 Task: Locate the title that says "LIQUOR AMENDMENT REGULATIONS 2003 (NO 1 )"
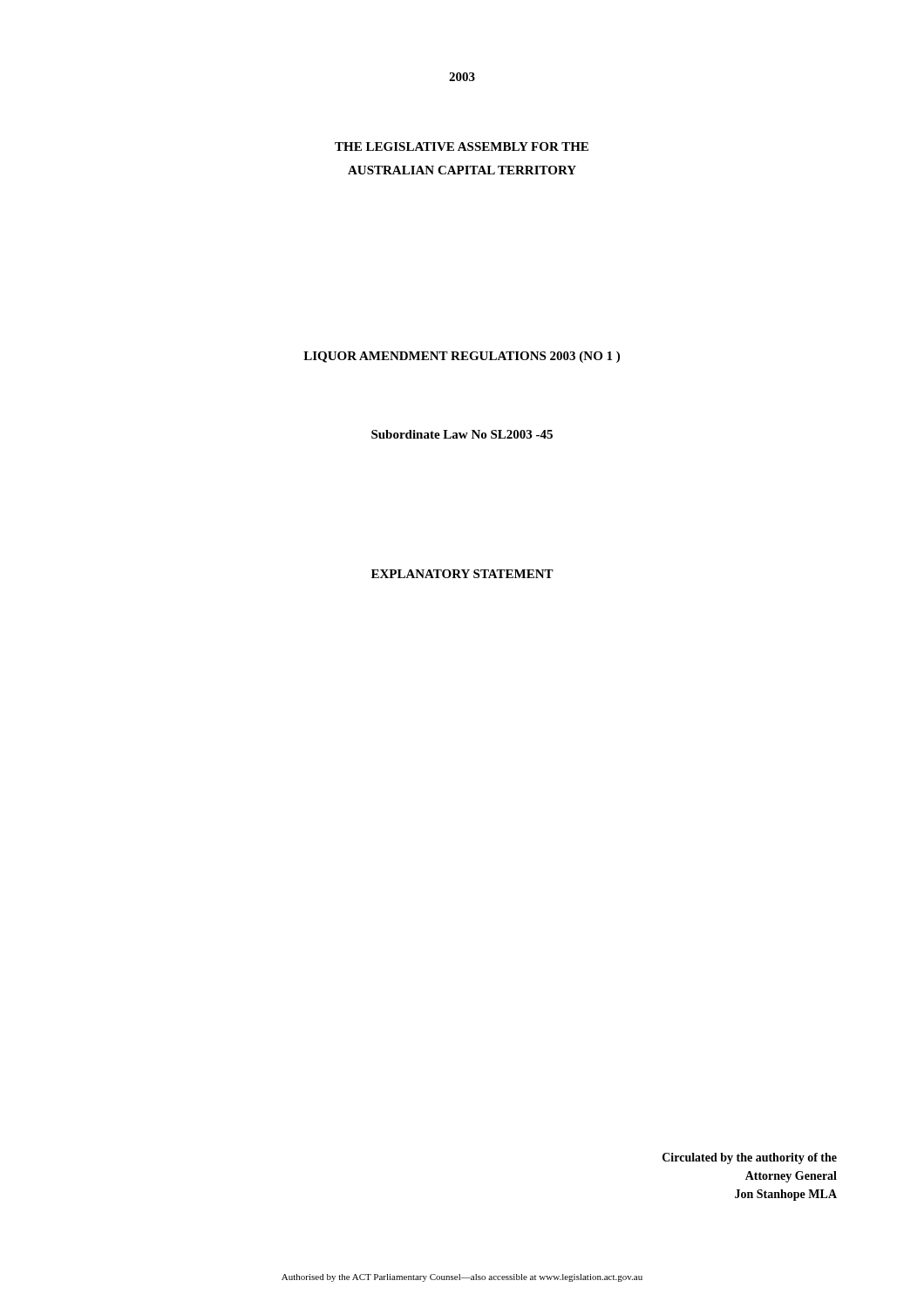pos(462,356)
